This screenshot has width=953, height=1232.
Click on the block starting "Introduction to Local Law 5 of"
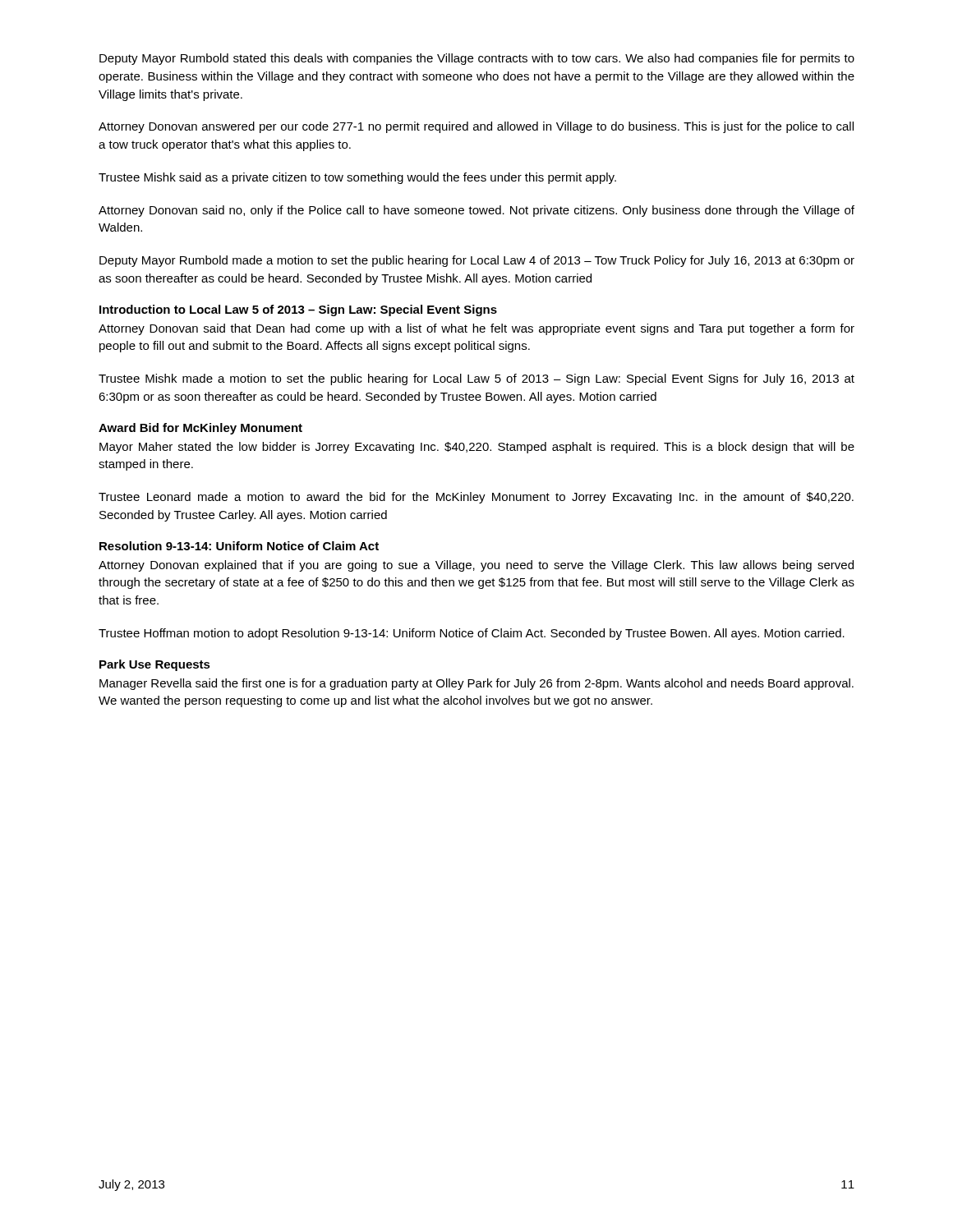tap(298, 309)
